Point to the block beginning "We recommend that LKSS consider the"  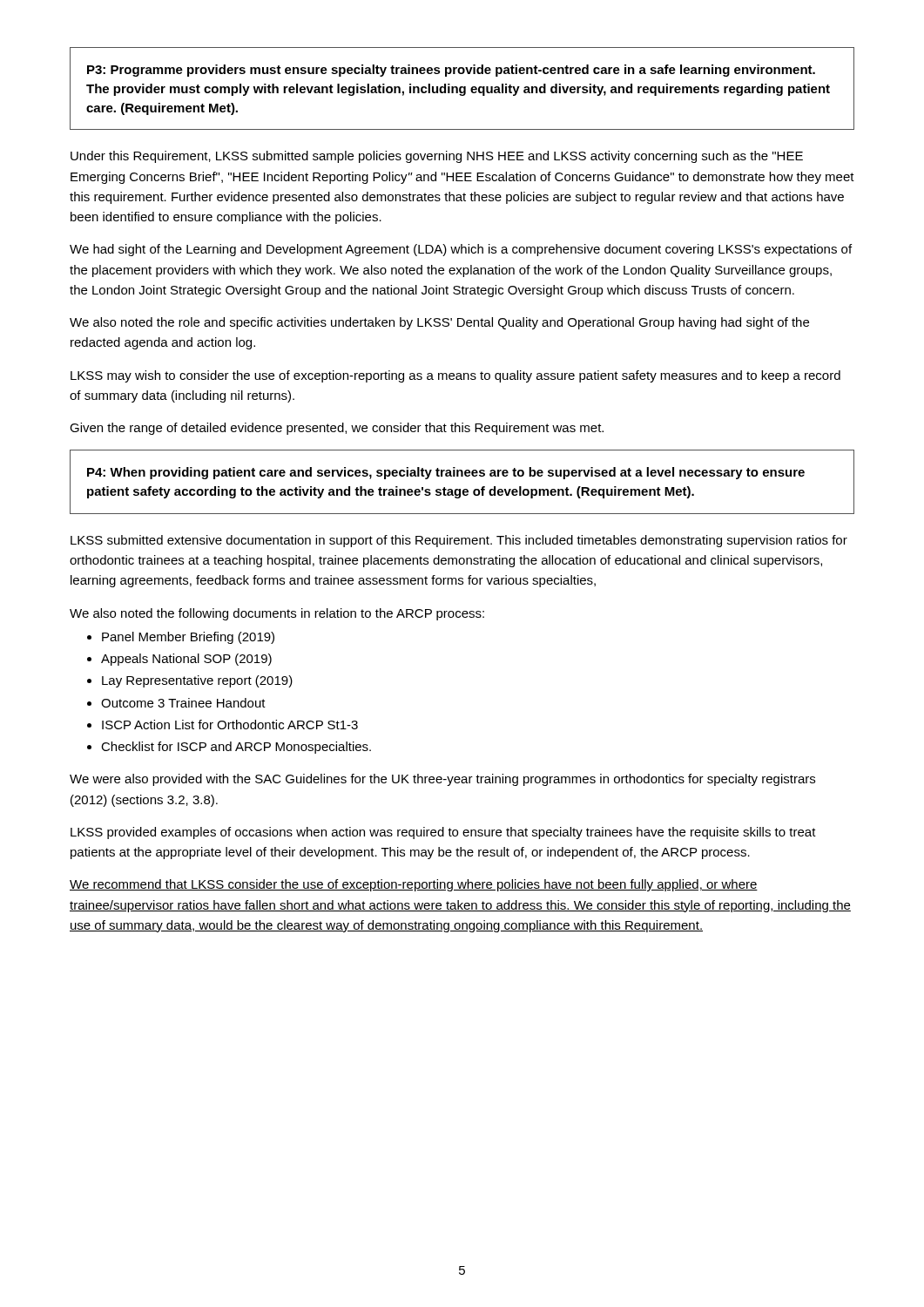(x=460, y=904)
